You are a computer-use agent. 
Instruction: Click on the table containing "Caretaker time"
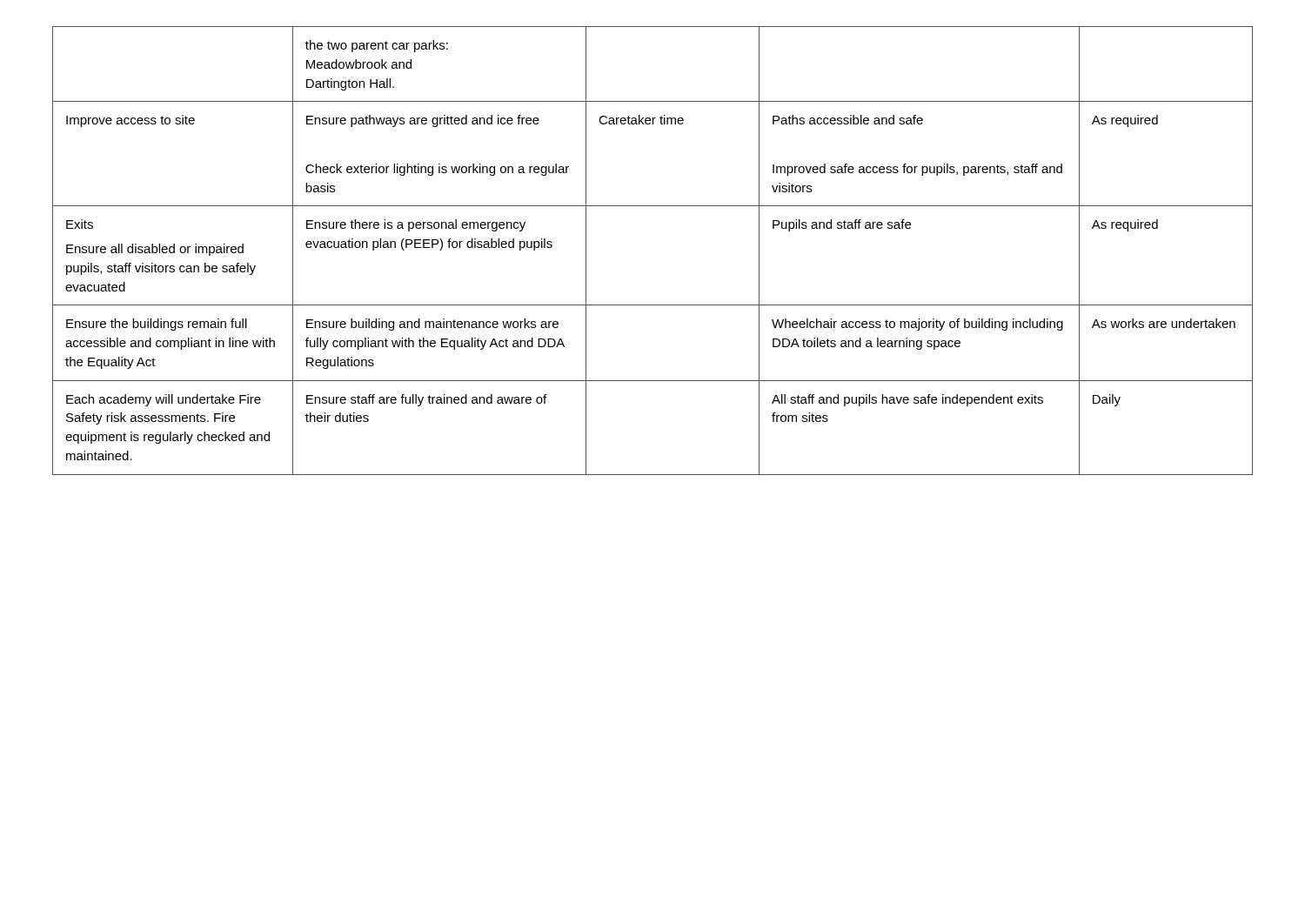[x=652, y=250]
